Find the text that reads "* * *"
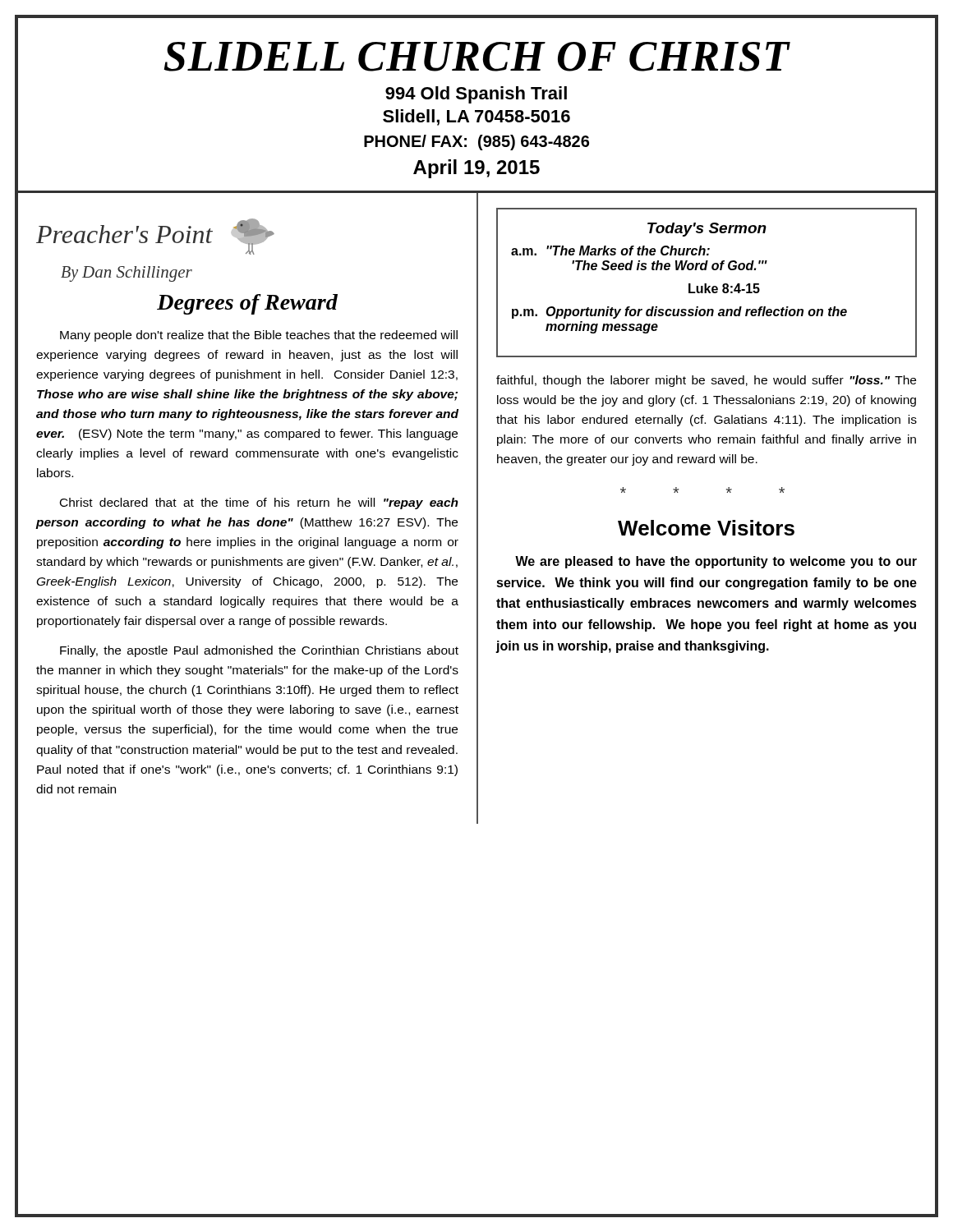This screenshot has height=1232, width=953. point(623,490)
